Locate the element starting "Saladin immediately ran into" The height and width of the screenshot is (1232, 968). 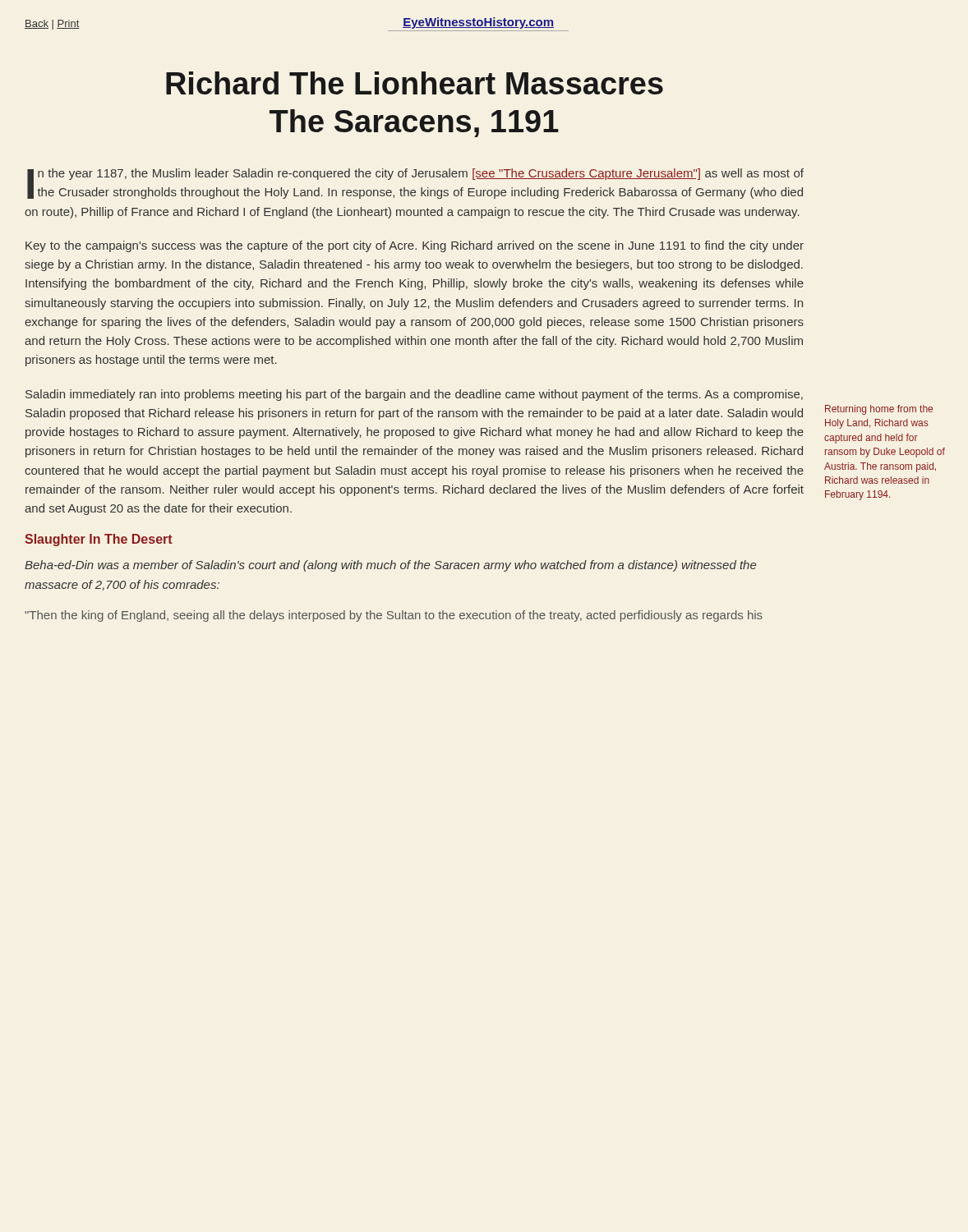click(x=414, y=451)
